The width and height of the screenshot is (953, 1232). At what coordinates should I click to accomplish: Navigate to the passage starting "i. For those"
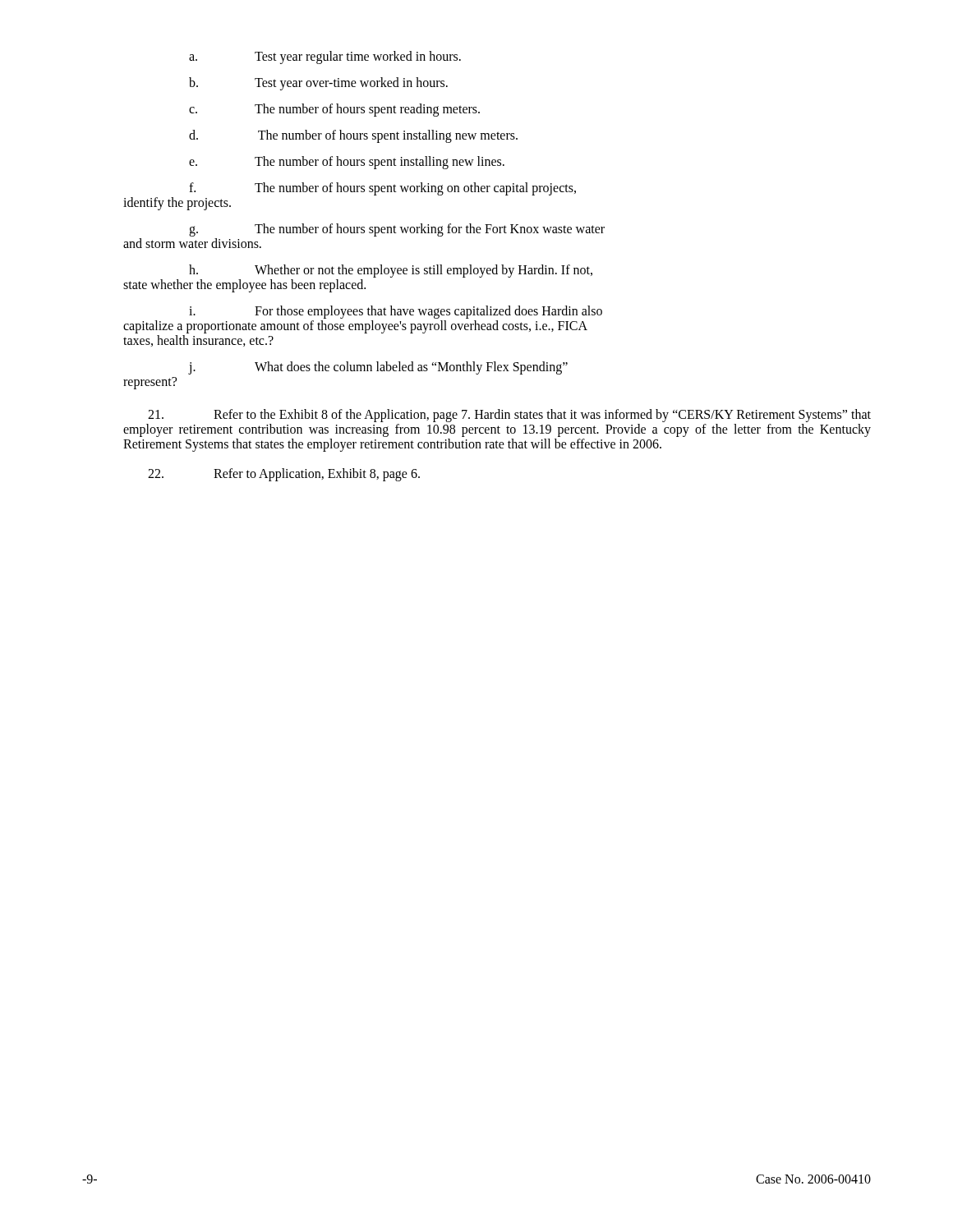[497, 311]
